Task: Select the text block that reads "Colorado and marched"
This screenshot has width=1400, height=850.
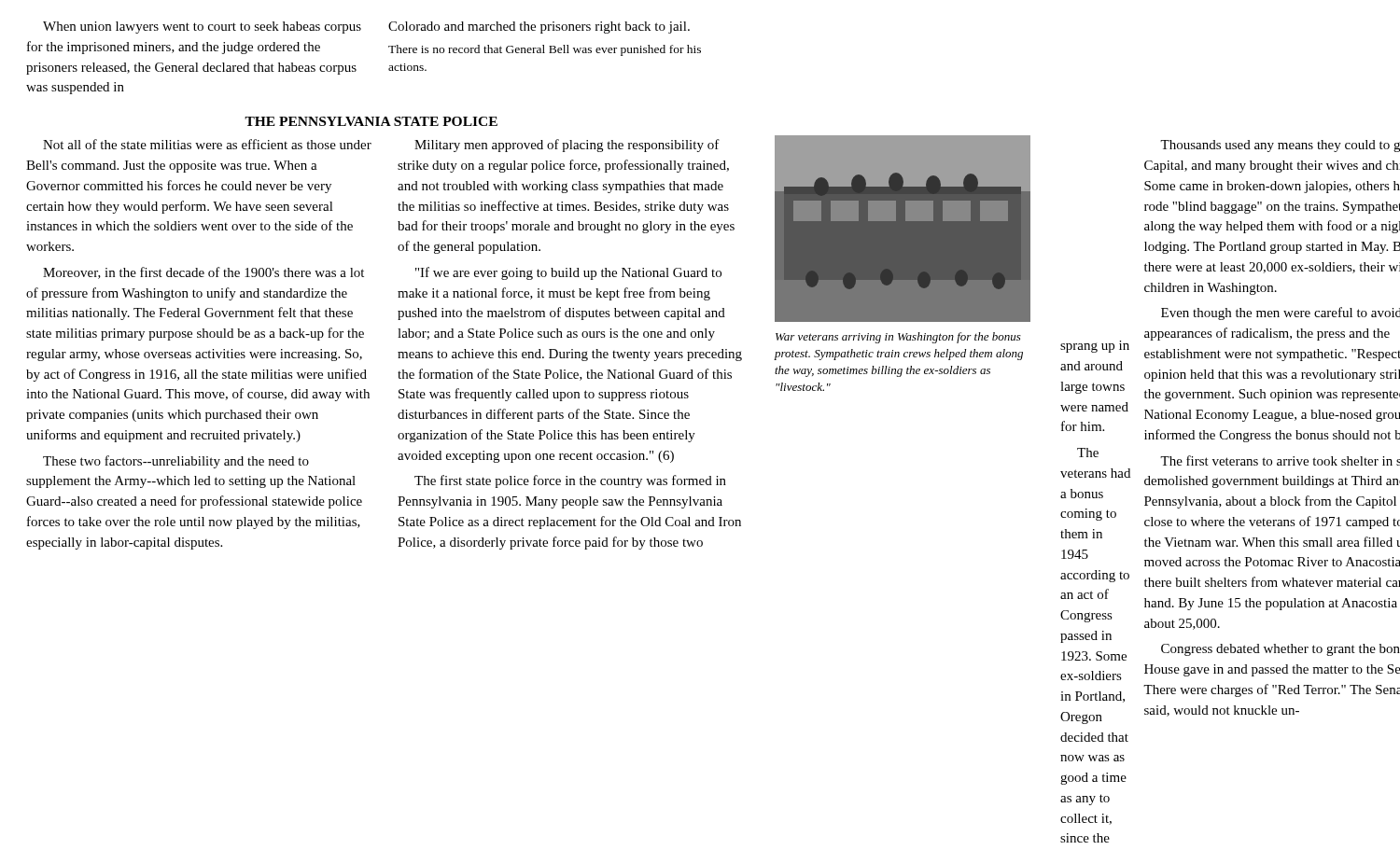Action: 561,46
